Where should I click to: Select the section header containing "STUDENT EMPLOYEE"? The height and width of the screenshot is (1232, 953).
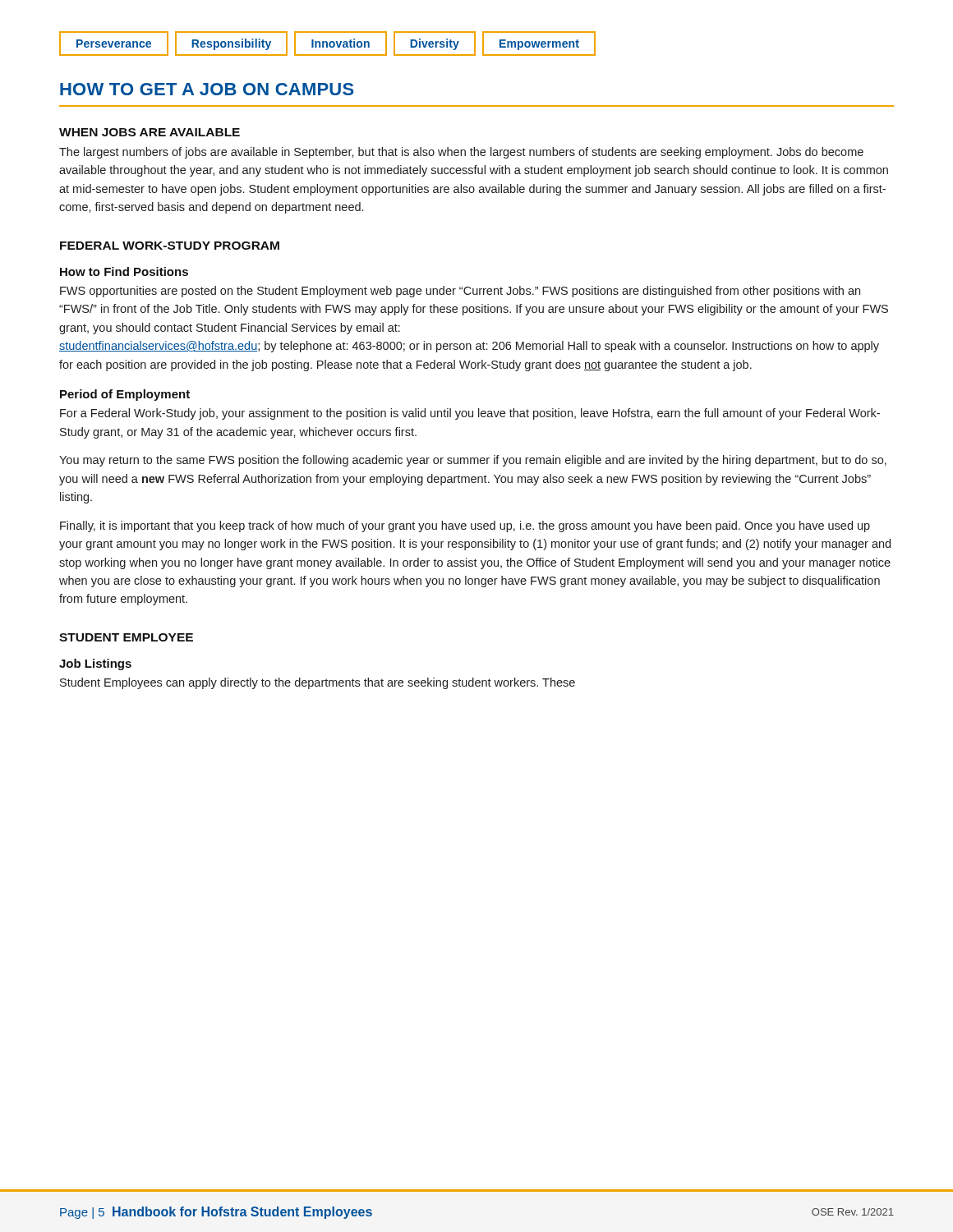[x=126, y=637]
